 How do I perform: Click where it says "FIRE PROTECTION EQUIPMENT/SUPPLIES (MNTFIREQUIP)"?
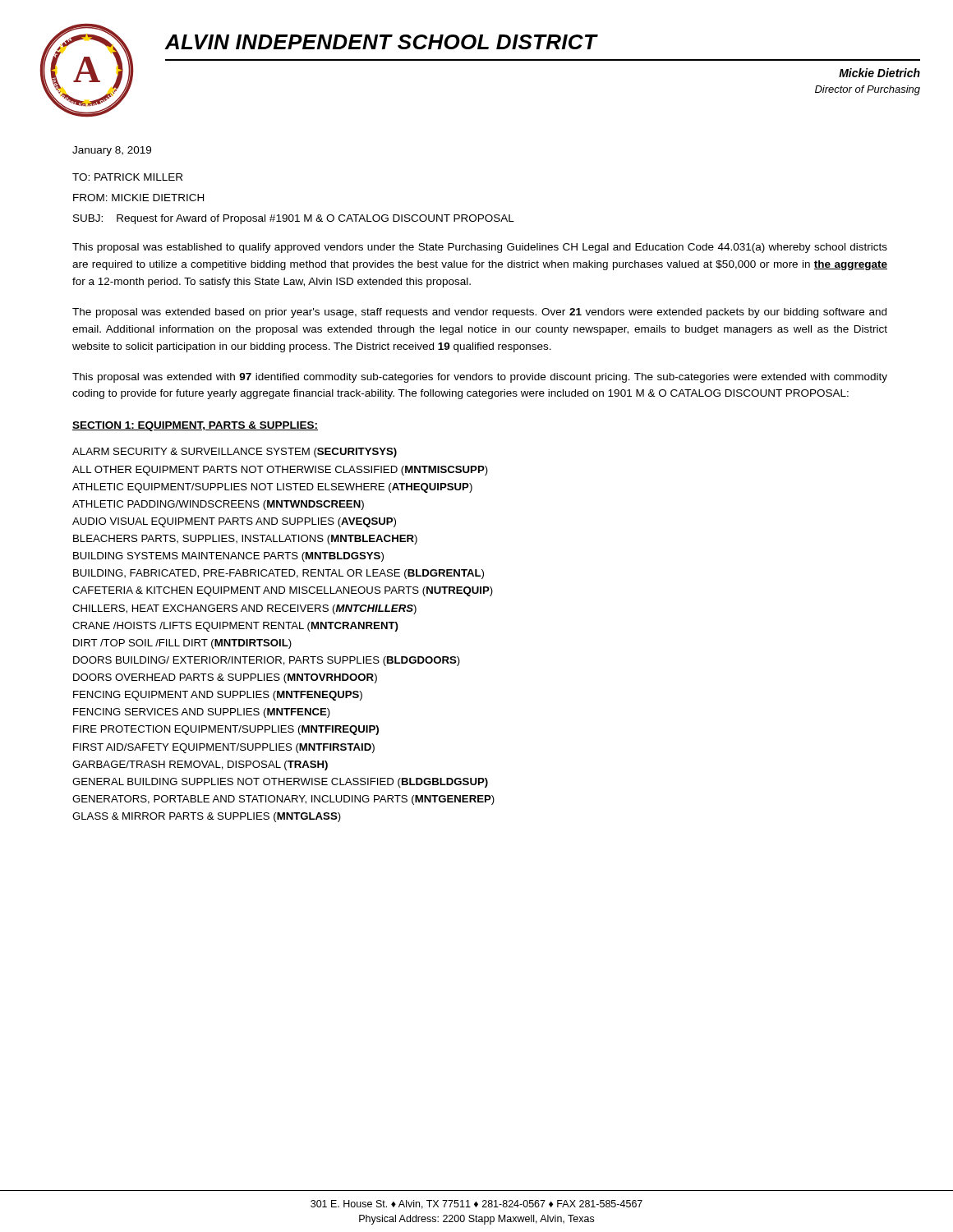(x=226, y=729)
